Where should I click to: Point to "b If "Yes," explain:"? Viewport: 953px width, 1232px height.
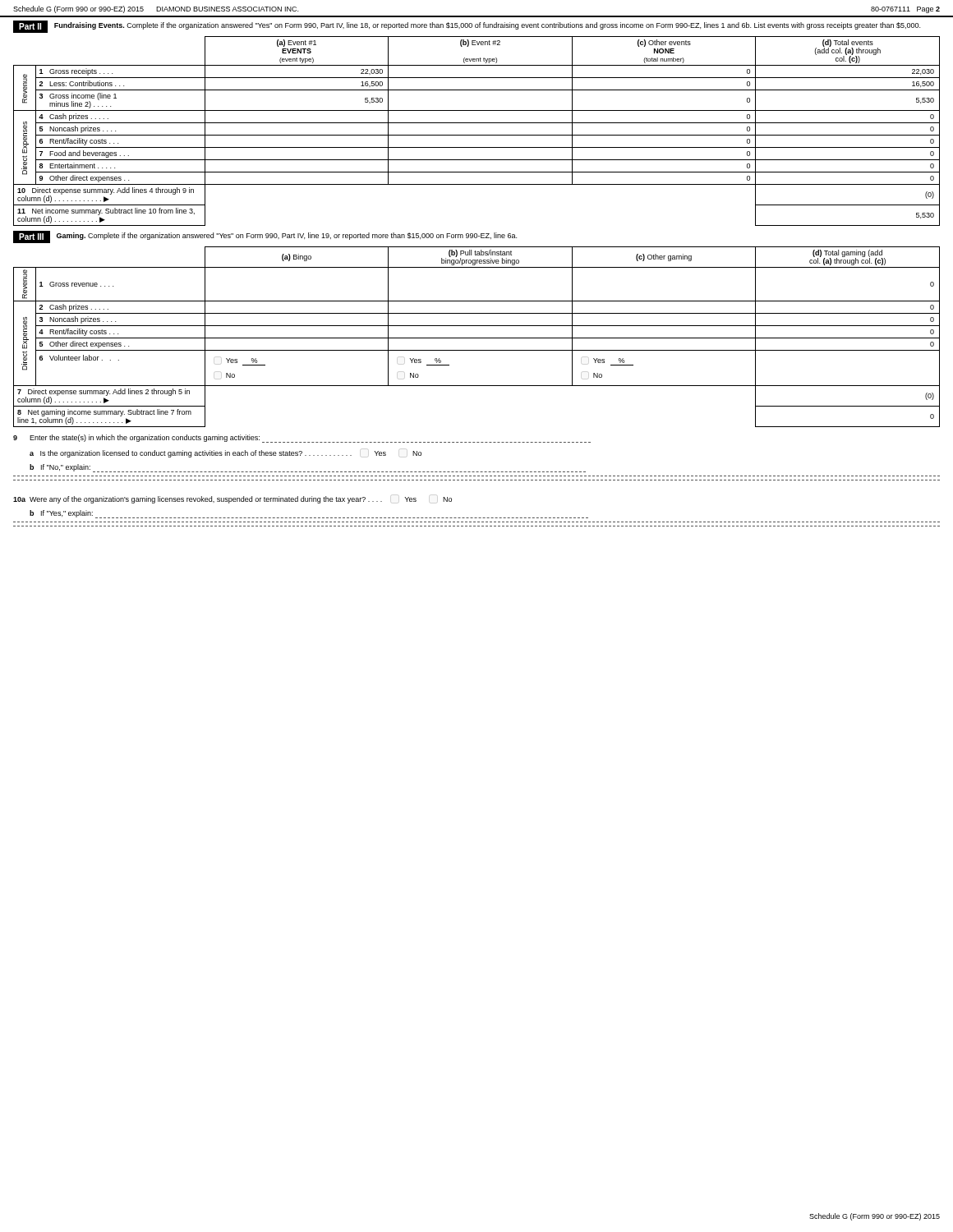pyautogui.click(x=309, y=514)
